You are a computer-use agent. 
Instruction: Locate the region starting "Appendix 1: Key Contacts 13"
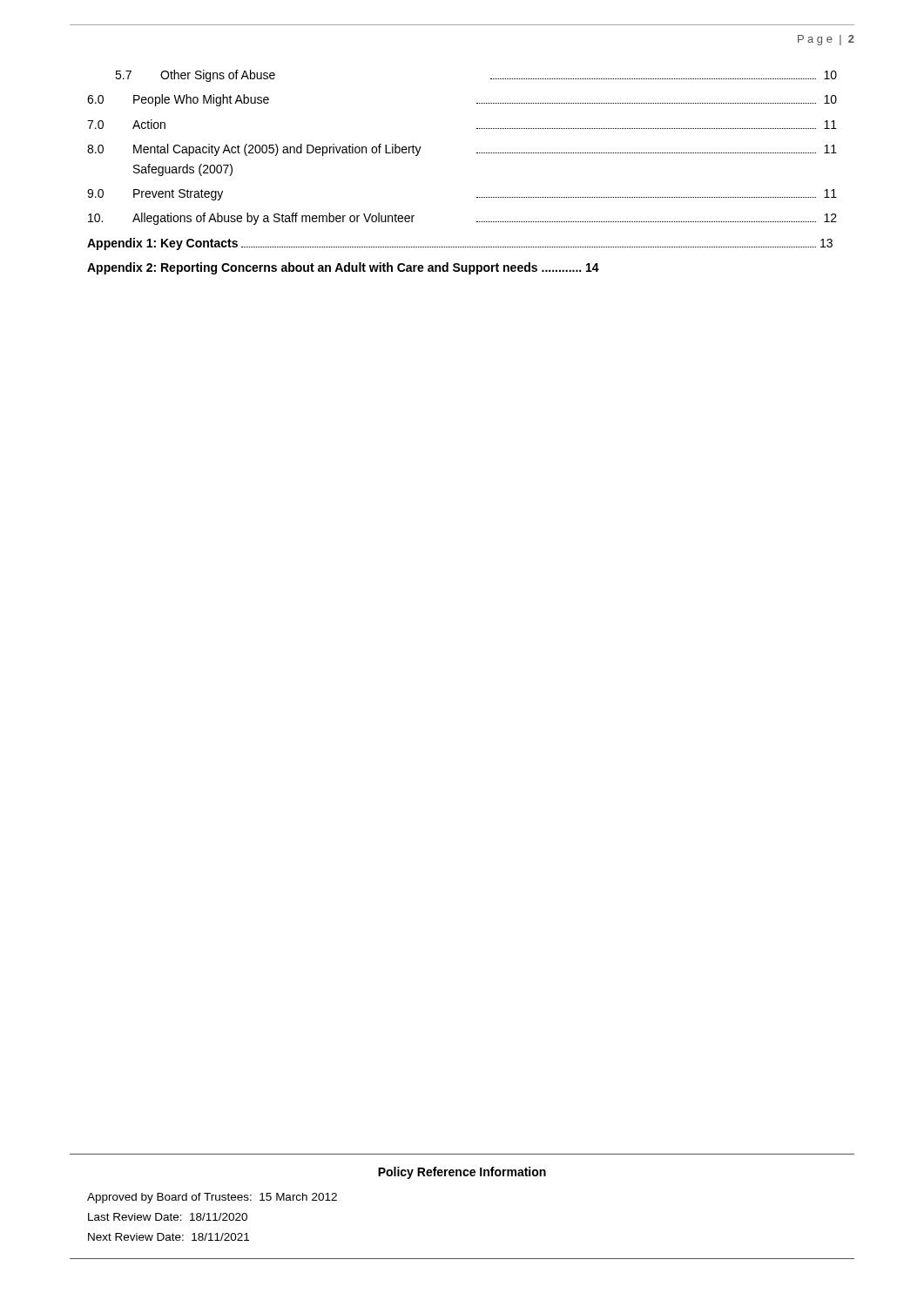pyautogui.click(x=462, y=243)
